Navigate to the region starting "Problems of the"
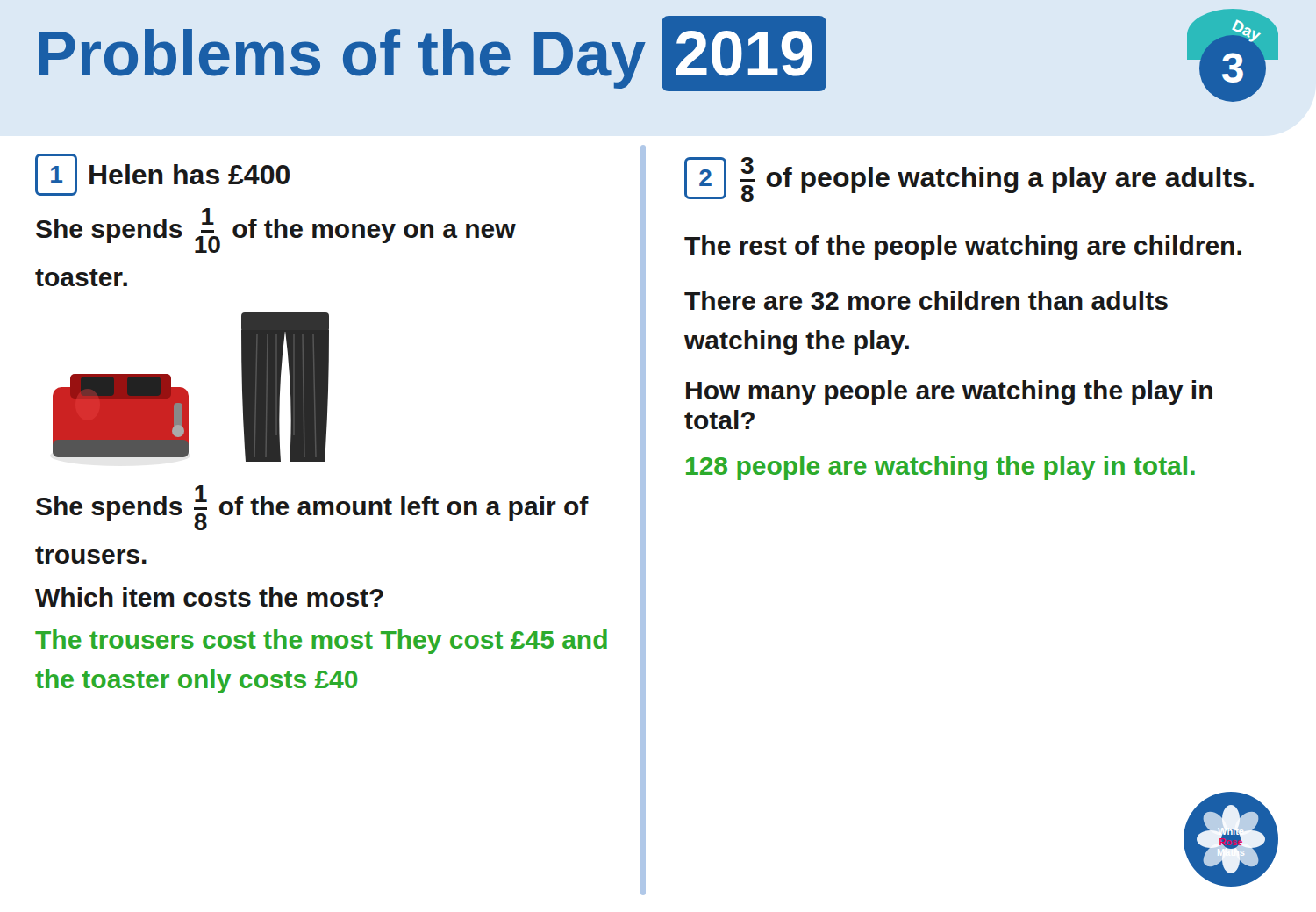The height and width of the screenshot is (912, 1316). (431, 54)
